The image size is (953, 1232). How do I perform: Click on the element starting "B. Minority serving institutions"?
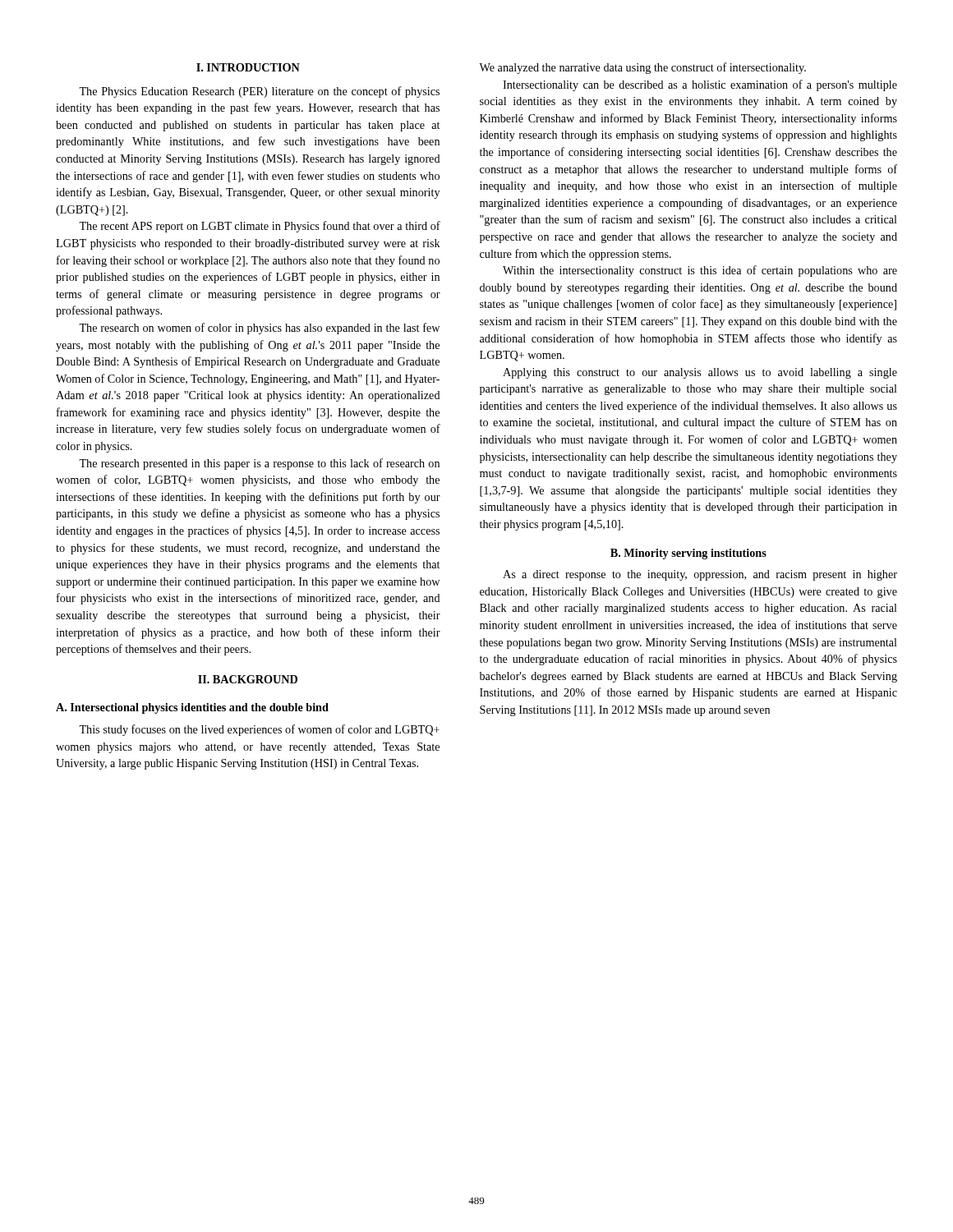688,552
